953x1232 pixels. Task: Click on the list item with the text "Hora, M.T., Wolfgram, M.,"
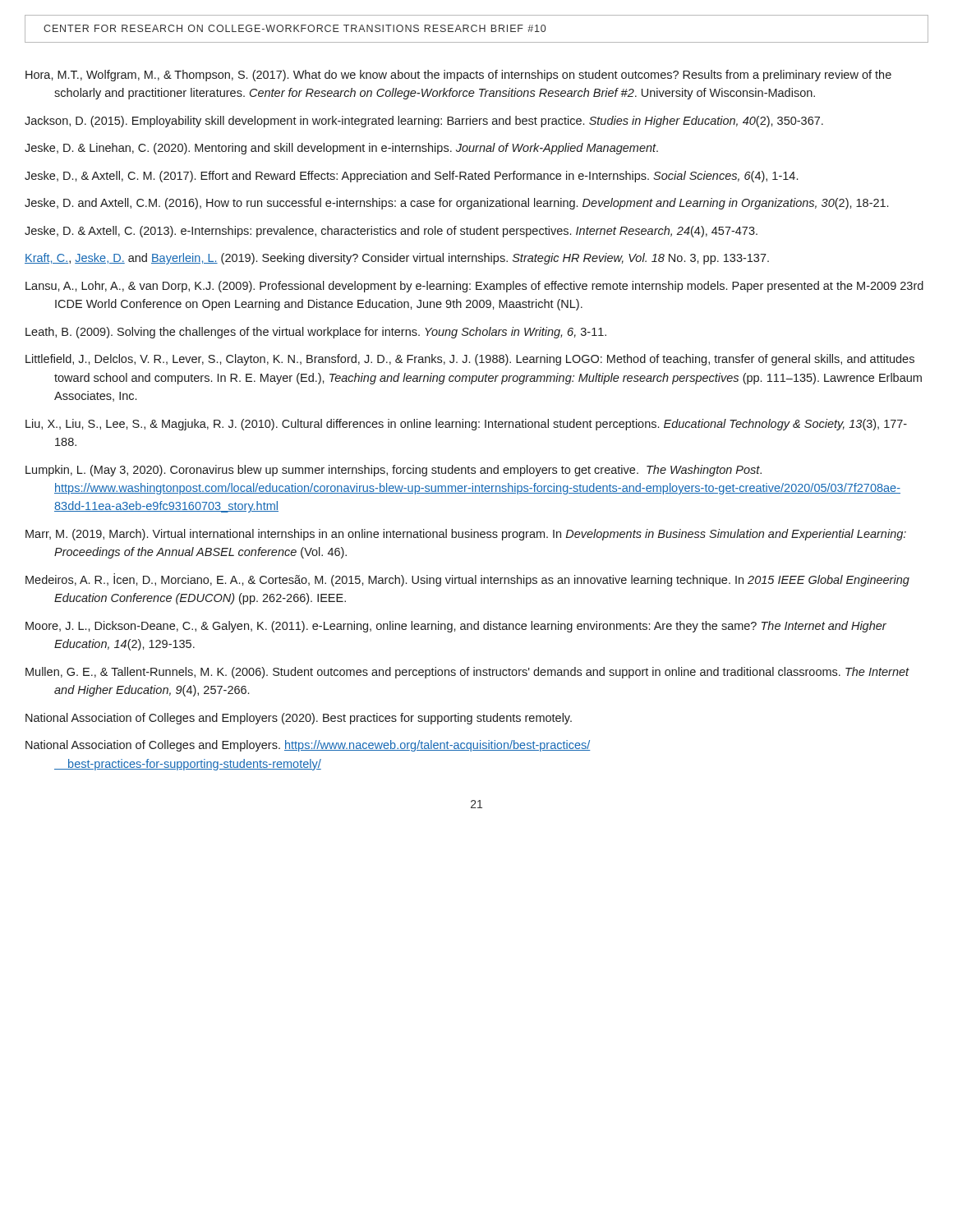click(x=458, y=84)
